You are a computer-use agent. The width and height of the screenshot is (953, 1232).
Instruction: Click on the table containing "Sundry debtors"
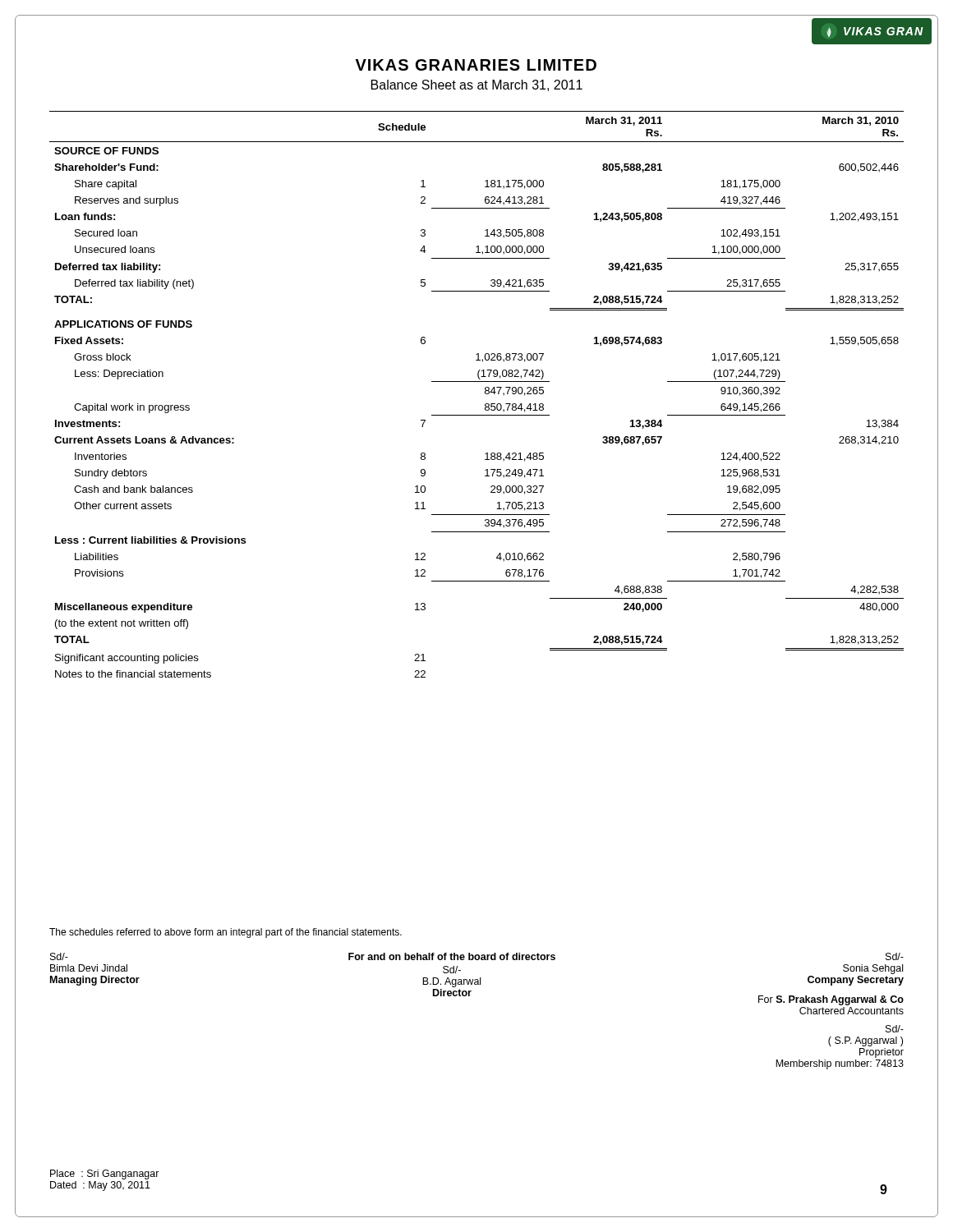pyautogui.click(x=476, y=396)
